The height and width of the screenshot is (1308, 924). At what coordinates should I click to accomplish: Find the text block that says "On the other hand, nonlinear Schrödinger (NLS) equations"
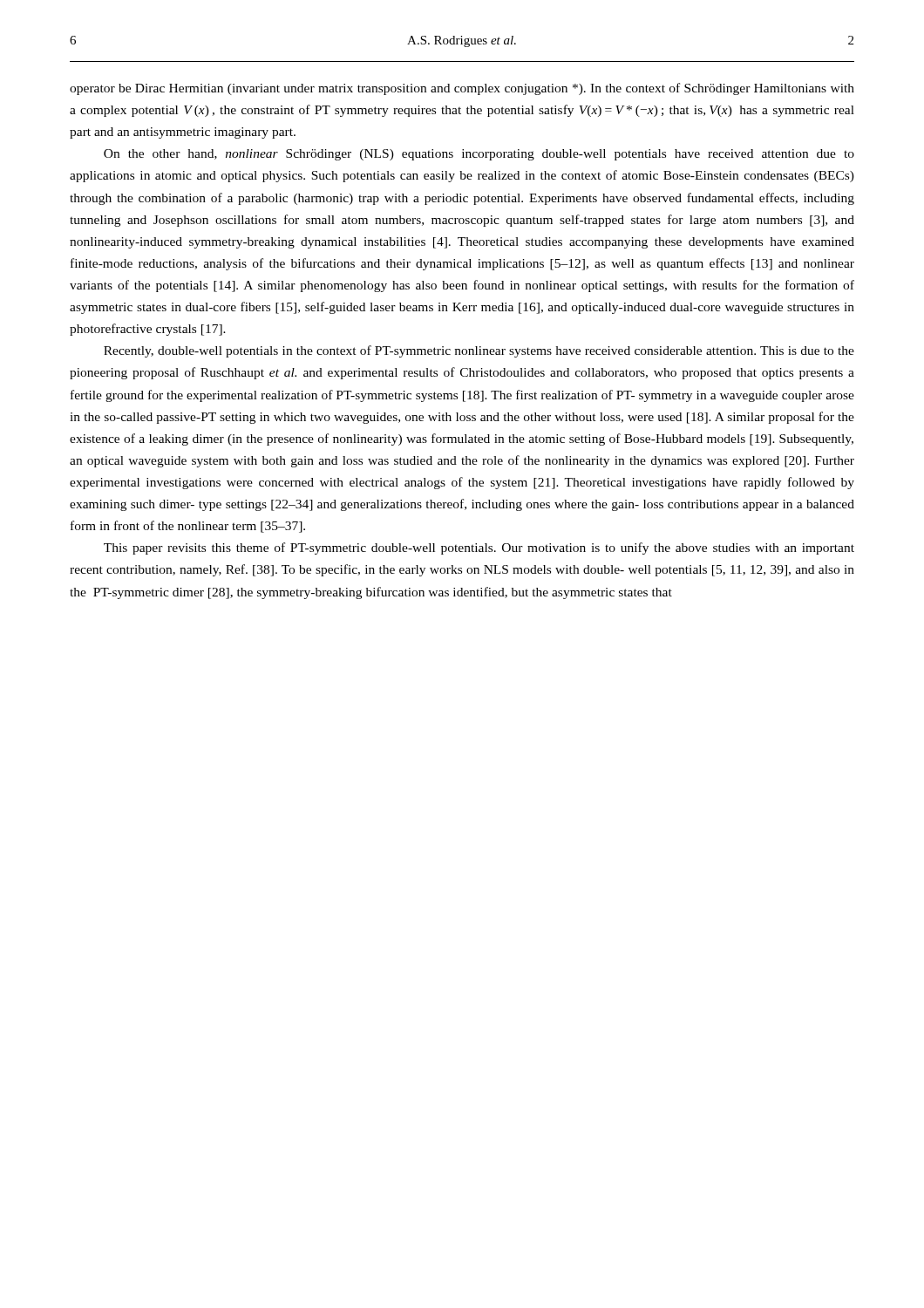tap(462, 241)
